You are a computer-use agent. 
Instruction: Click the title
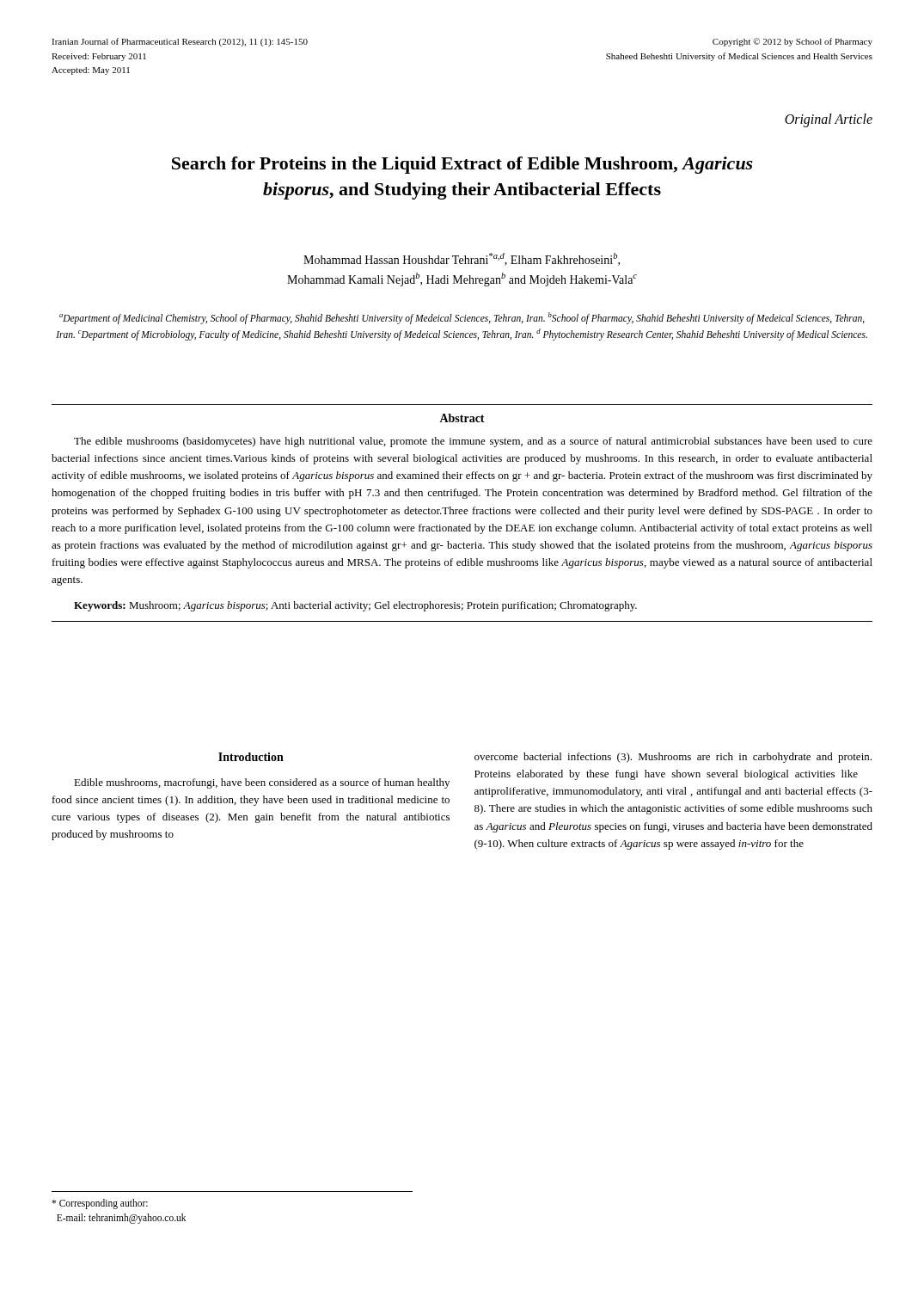click(462, 176)
